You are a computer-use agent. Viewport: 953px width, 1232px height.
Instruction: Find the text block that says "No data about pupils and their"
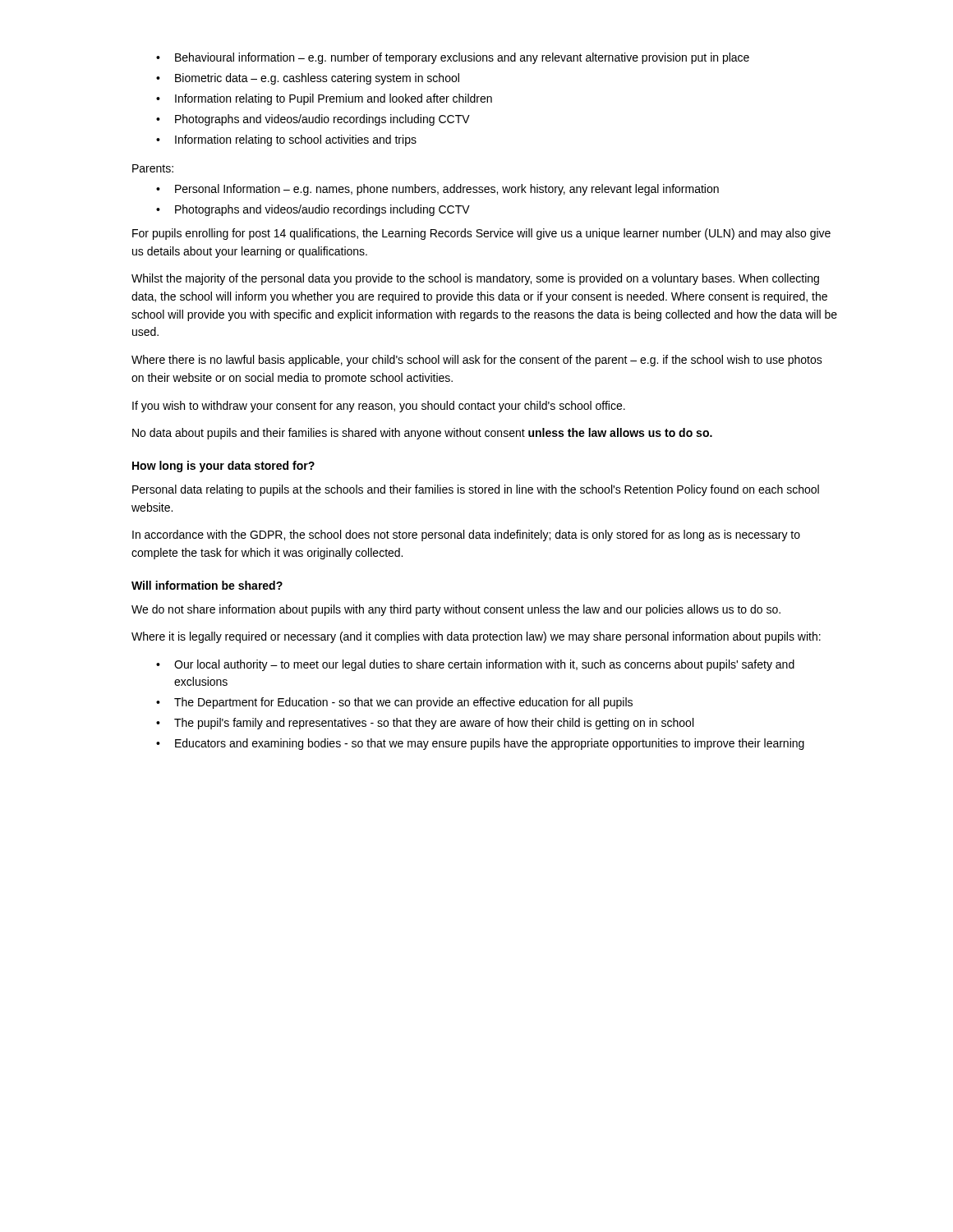coord(485,434)
